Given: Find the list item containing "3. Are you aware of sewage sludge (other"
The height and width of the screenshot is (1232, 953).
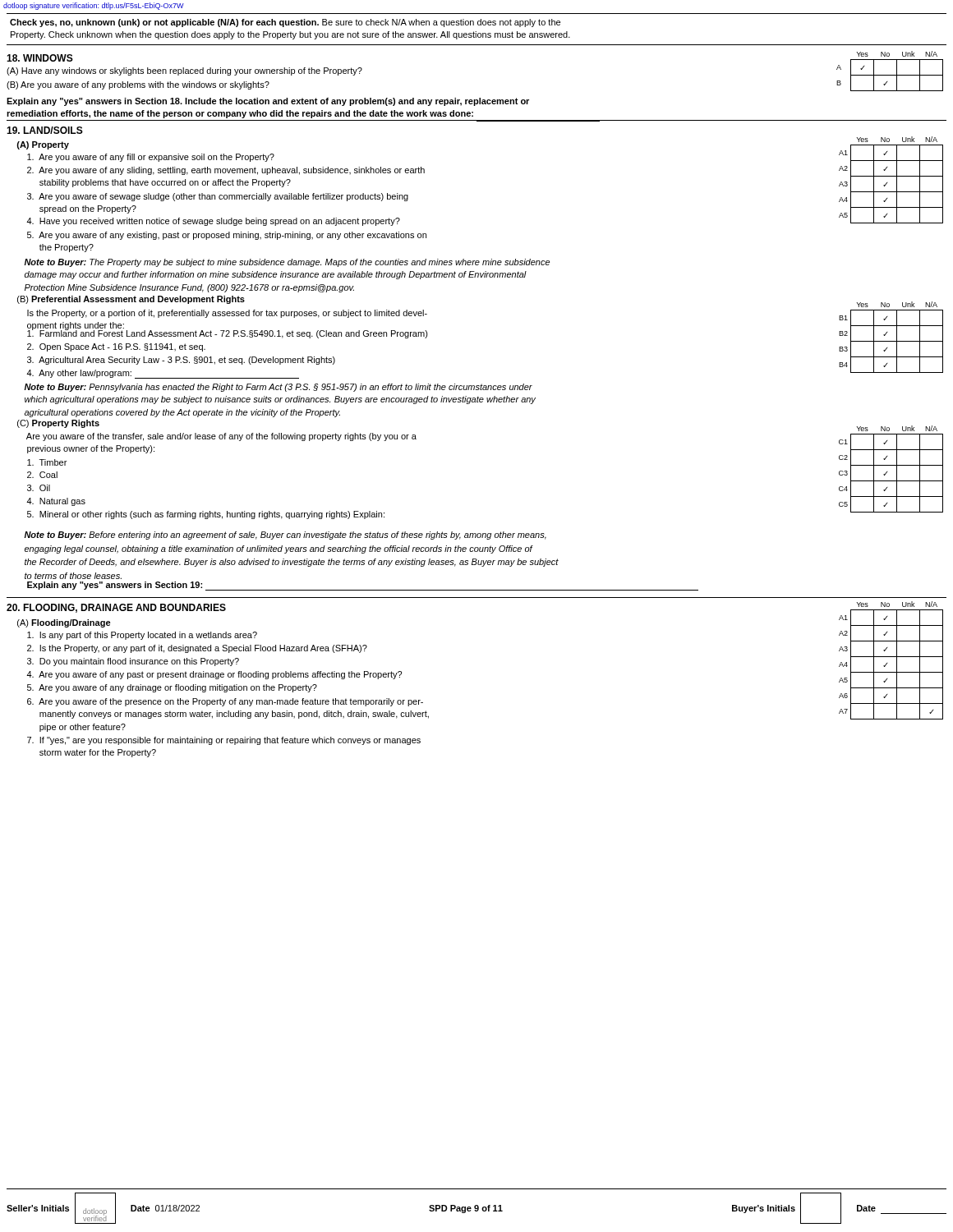Looking at the screenshot, I should [208, 203].
